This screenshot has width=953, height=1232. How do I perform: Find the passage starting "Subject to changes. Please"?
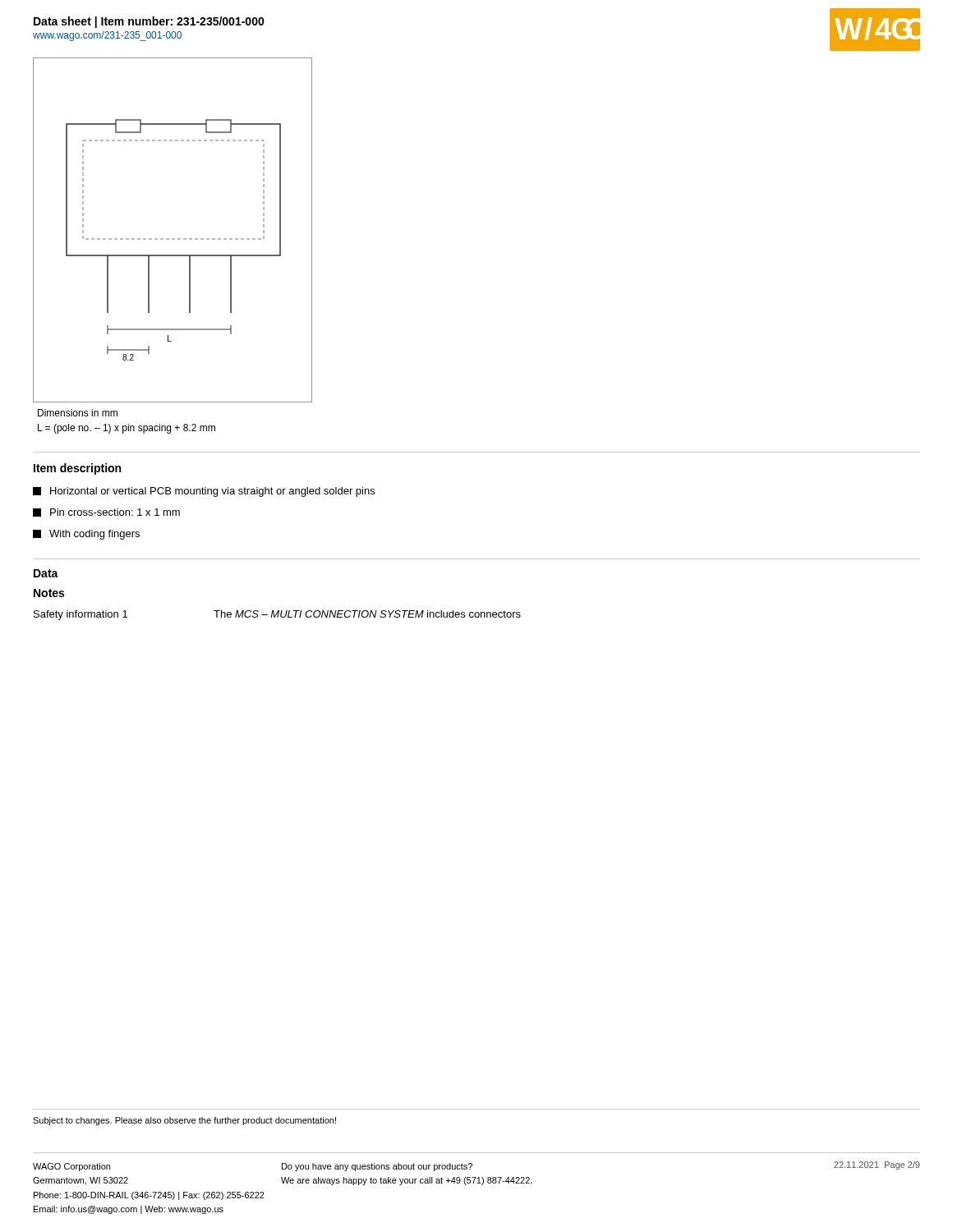click(x=185, y=1120)
